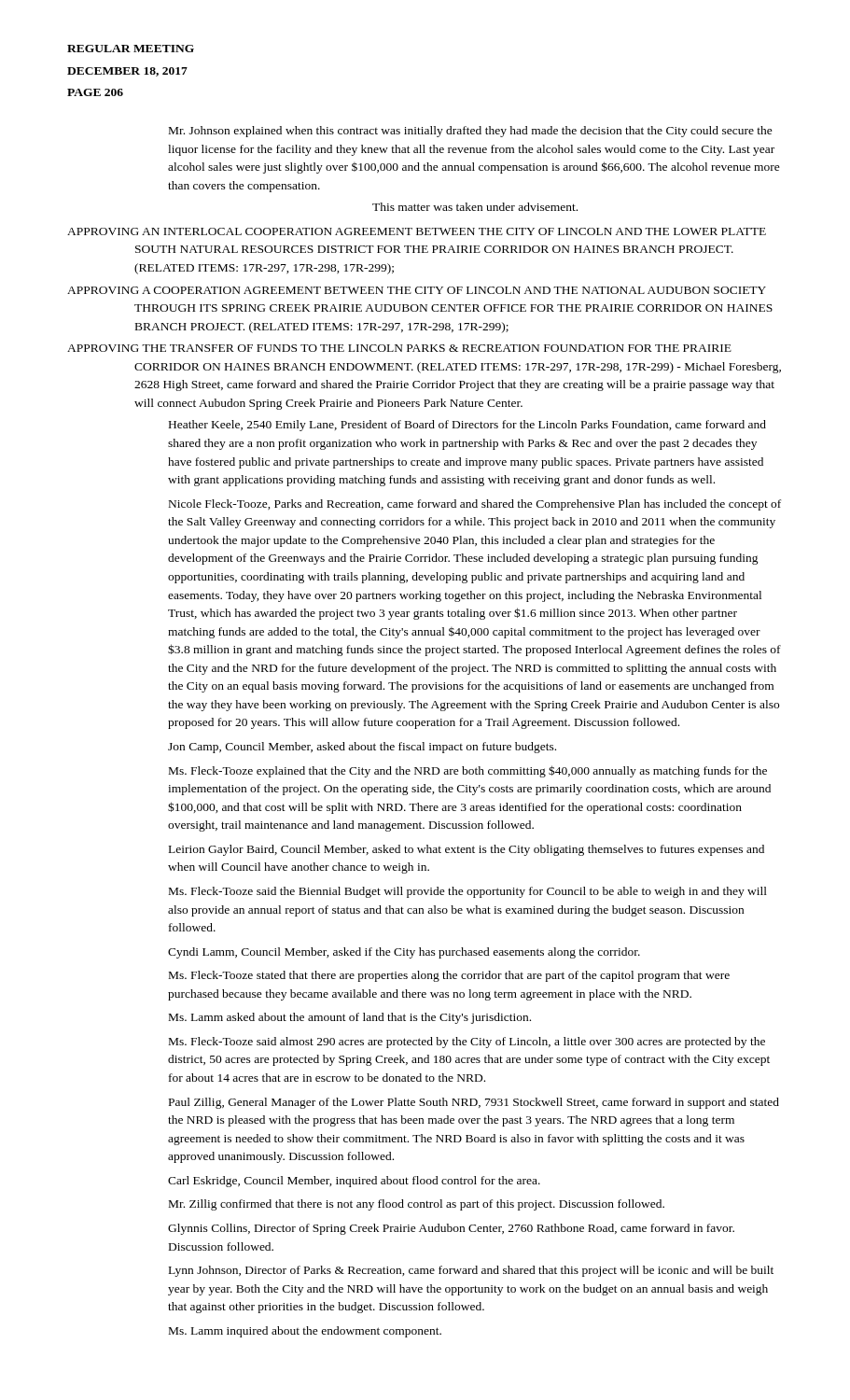Where is the passage that starts "Ms. Lamm inquired"?

tap(305, 1332)
